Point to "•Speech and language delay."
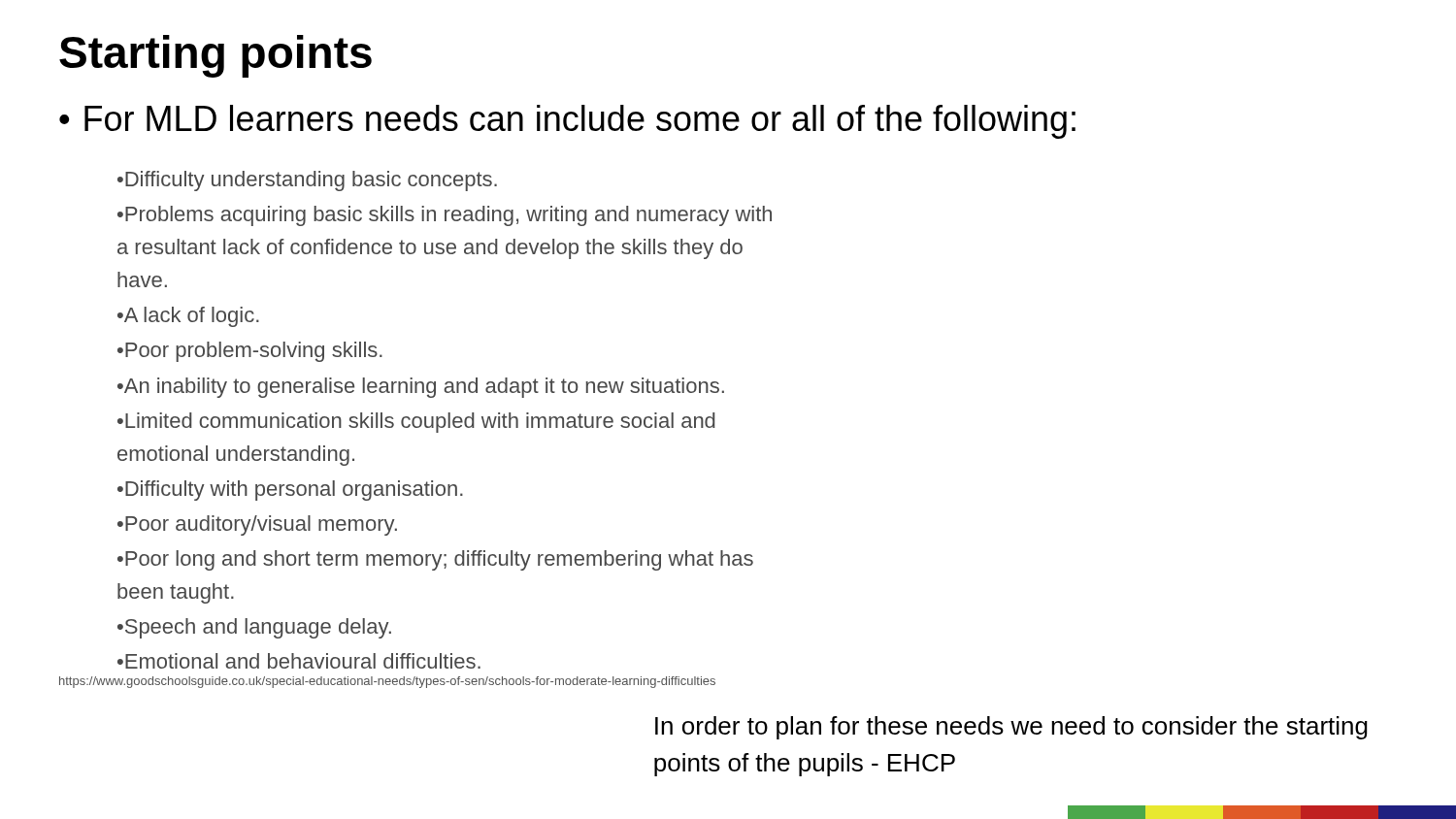The height and width of the screenshot is (819, 1456). coord(255,627)
